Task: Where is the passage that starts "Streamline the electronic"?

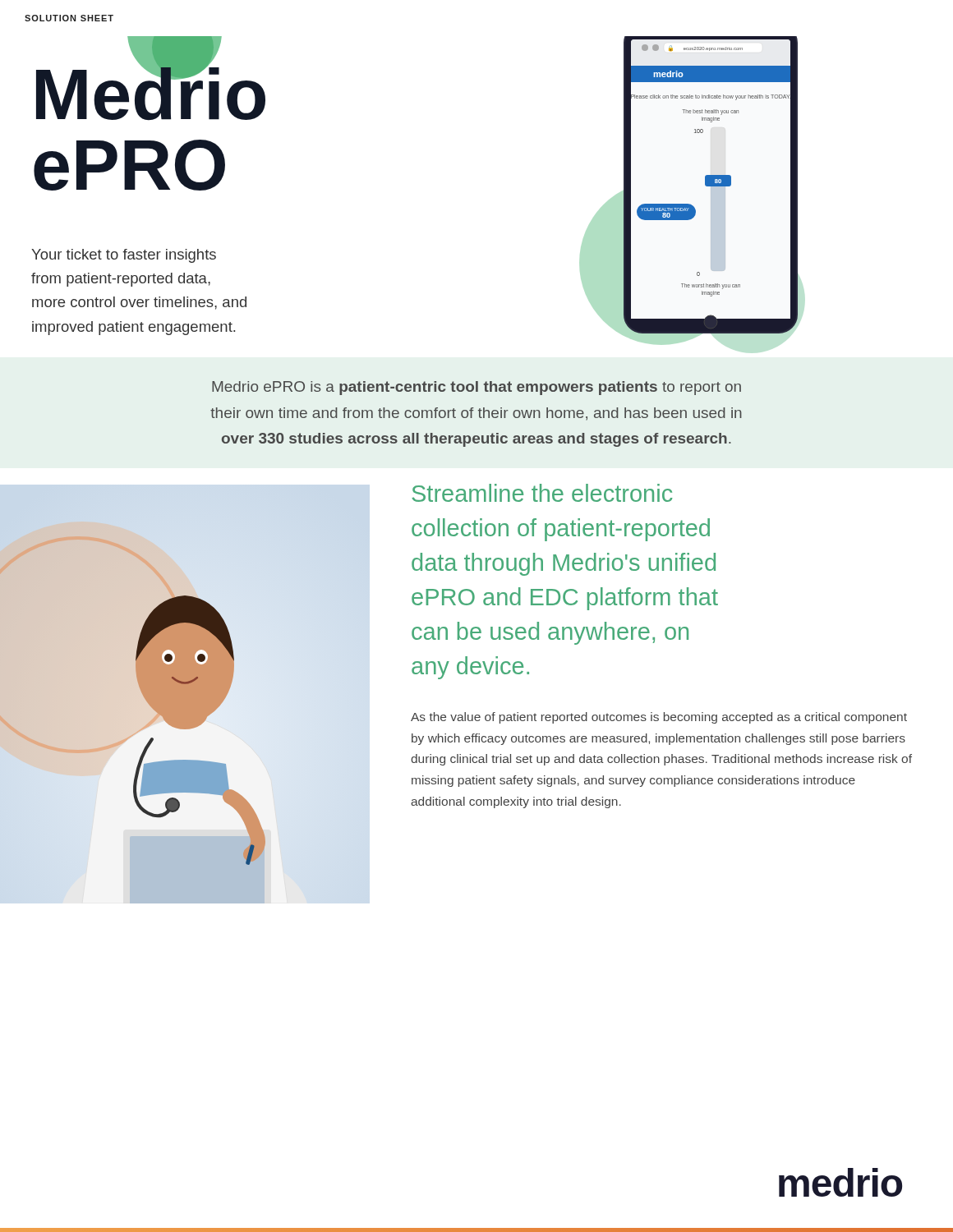Action: point(661,644)
